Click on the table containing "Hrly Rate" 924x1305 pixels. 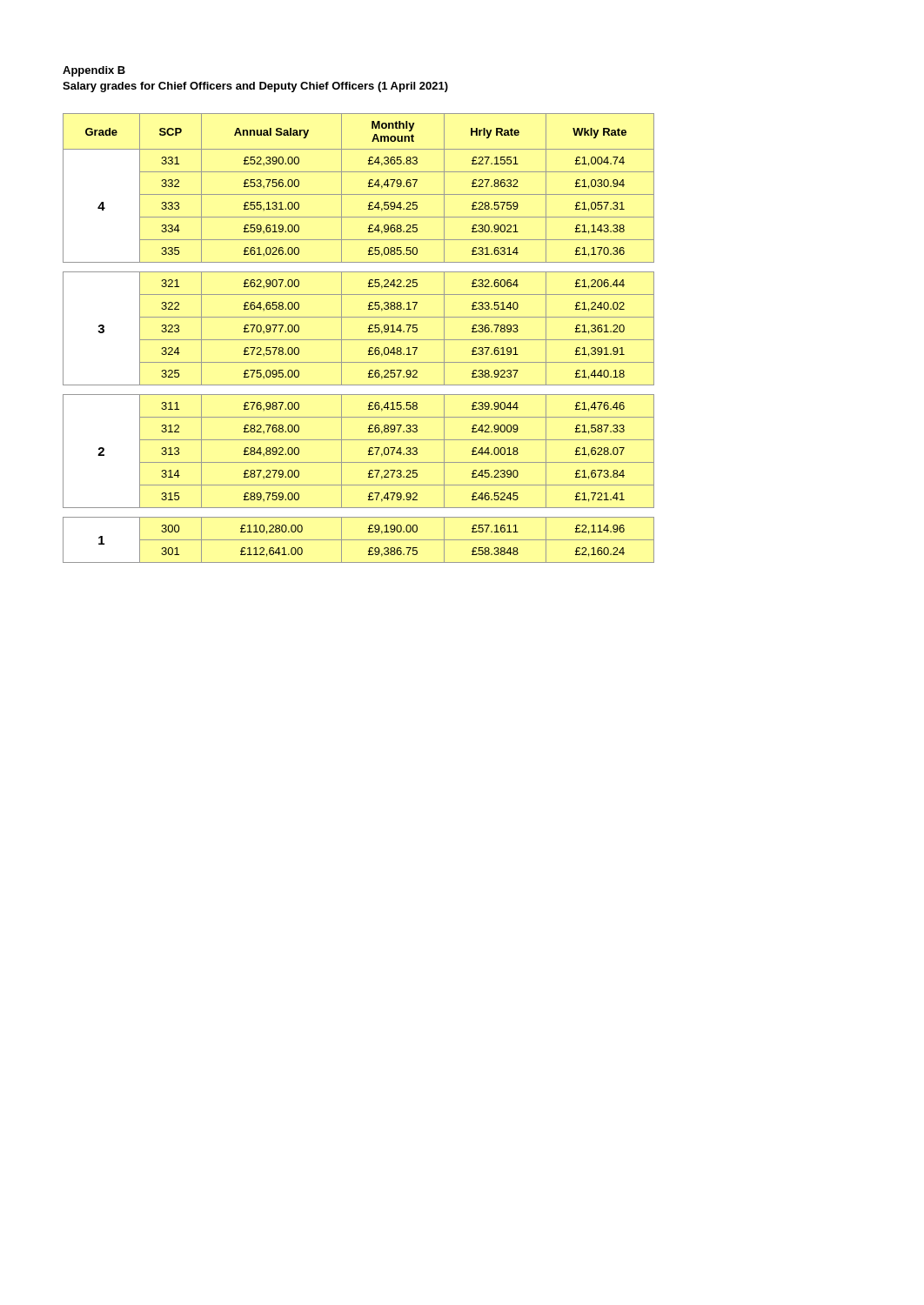[x=358, y=338]
